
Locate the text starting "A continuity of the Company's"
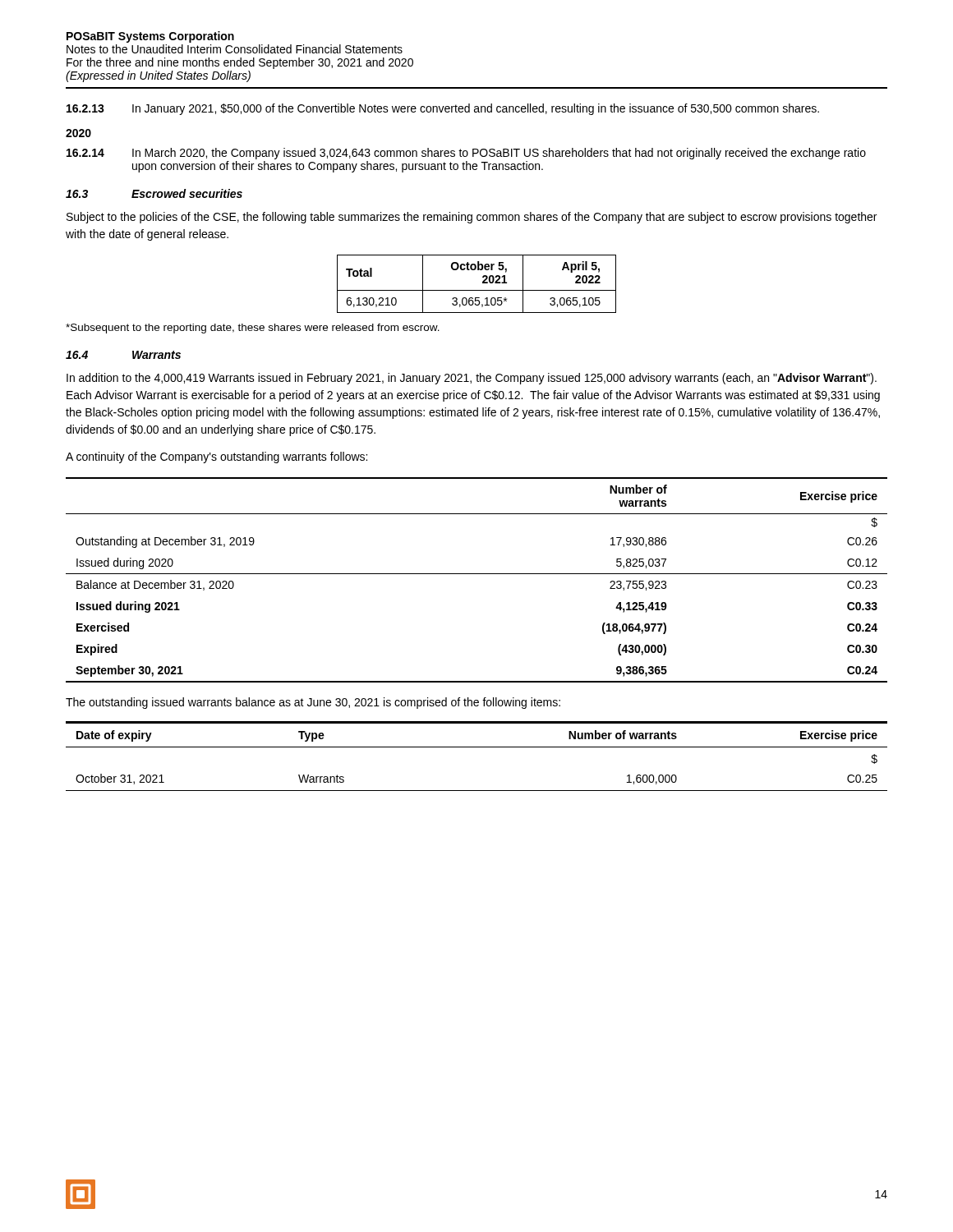(217, 457)
